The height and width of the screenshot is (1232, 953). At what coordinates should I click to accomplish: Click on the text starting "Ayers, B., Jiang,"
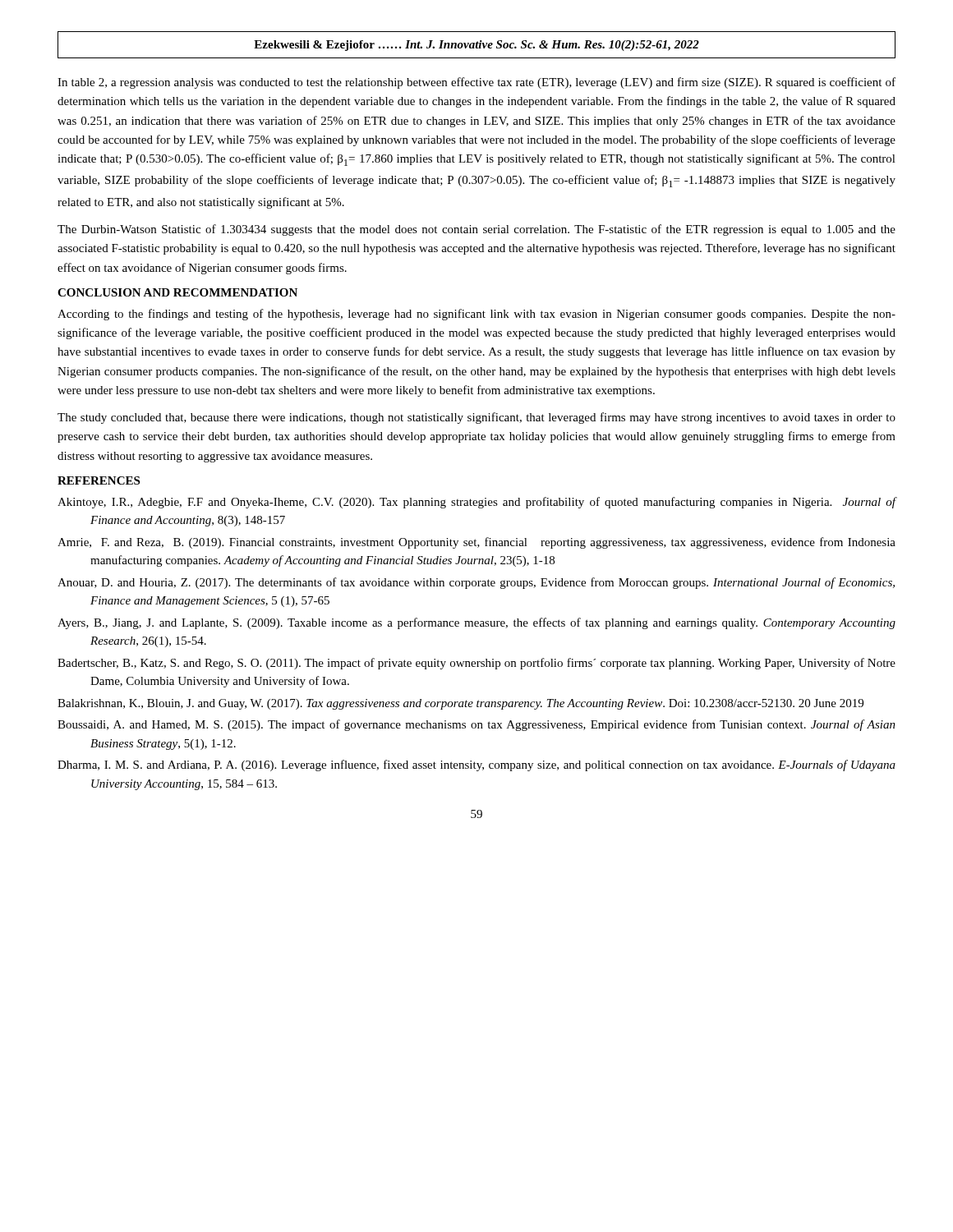coord(476,632)
